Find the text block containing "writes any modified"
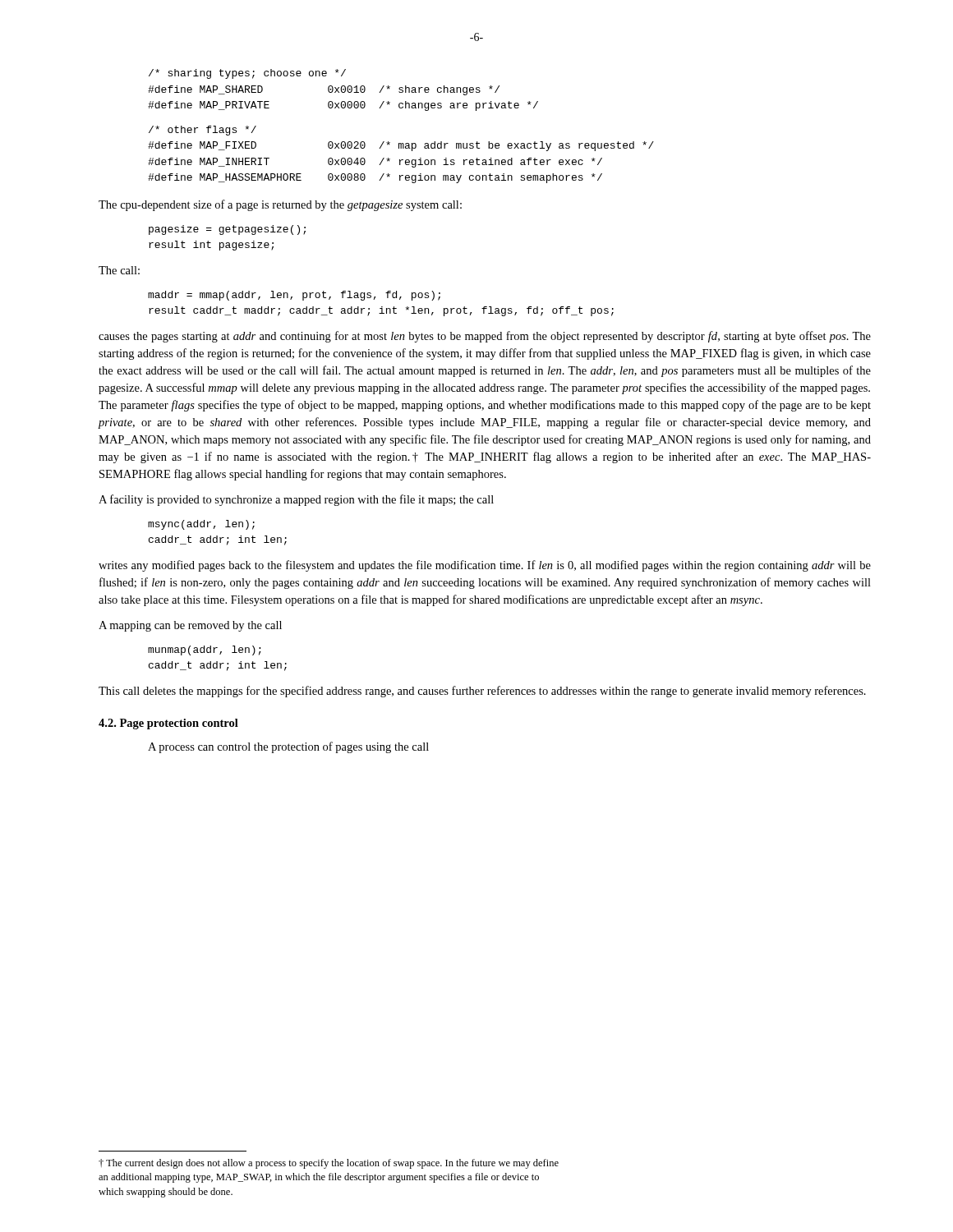953x1232 pixels. coord(485,582)
